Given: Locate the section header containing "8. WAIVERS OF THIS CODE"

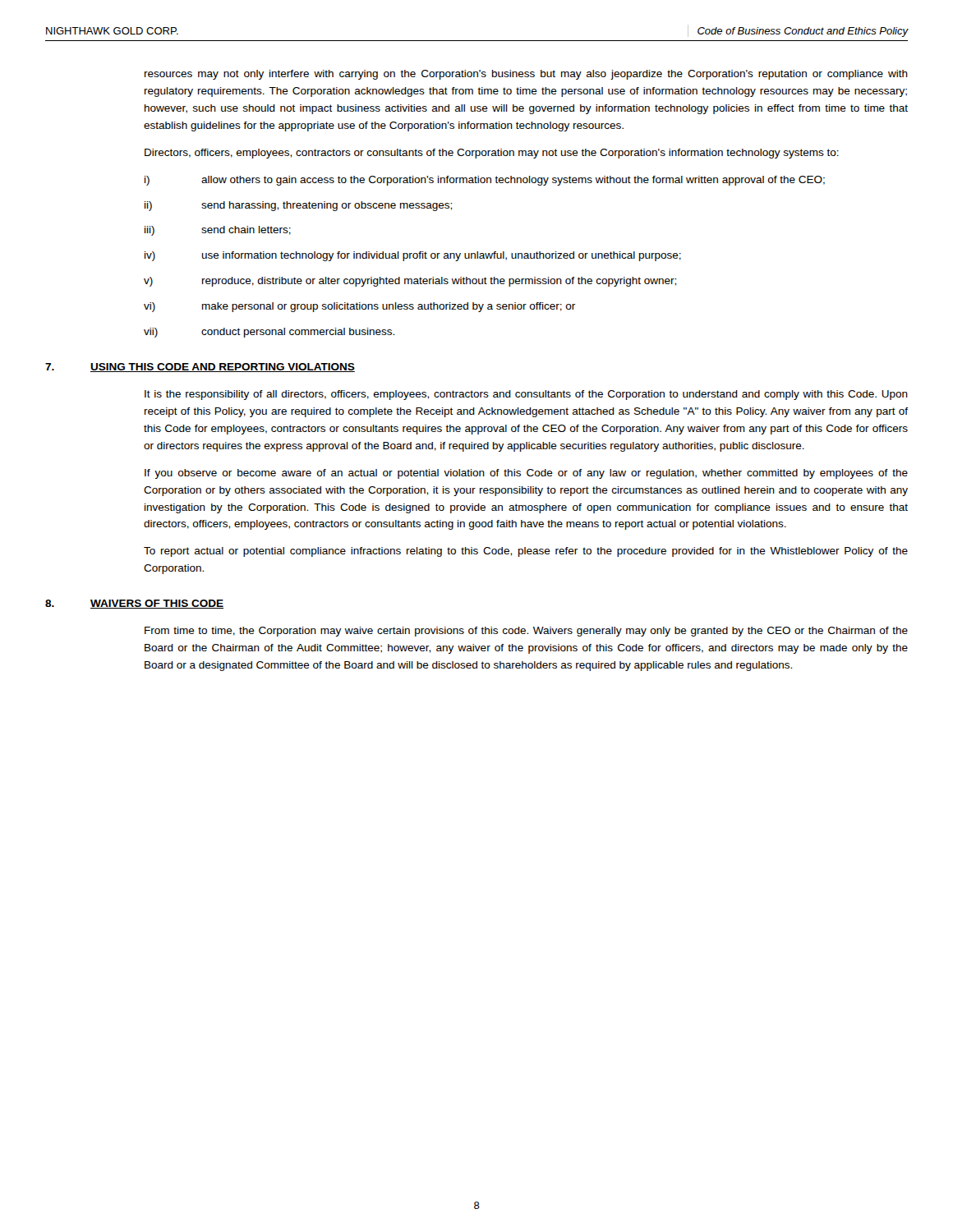Looking at the screenshot, I should coord(134,604).
